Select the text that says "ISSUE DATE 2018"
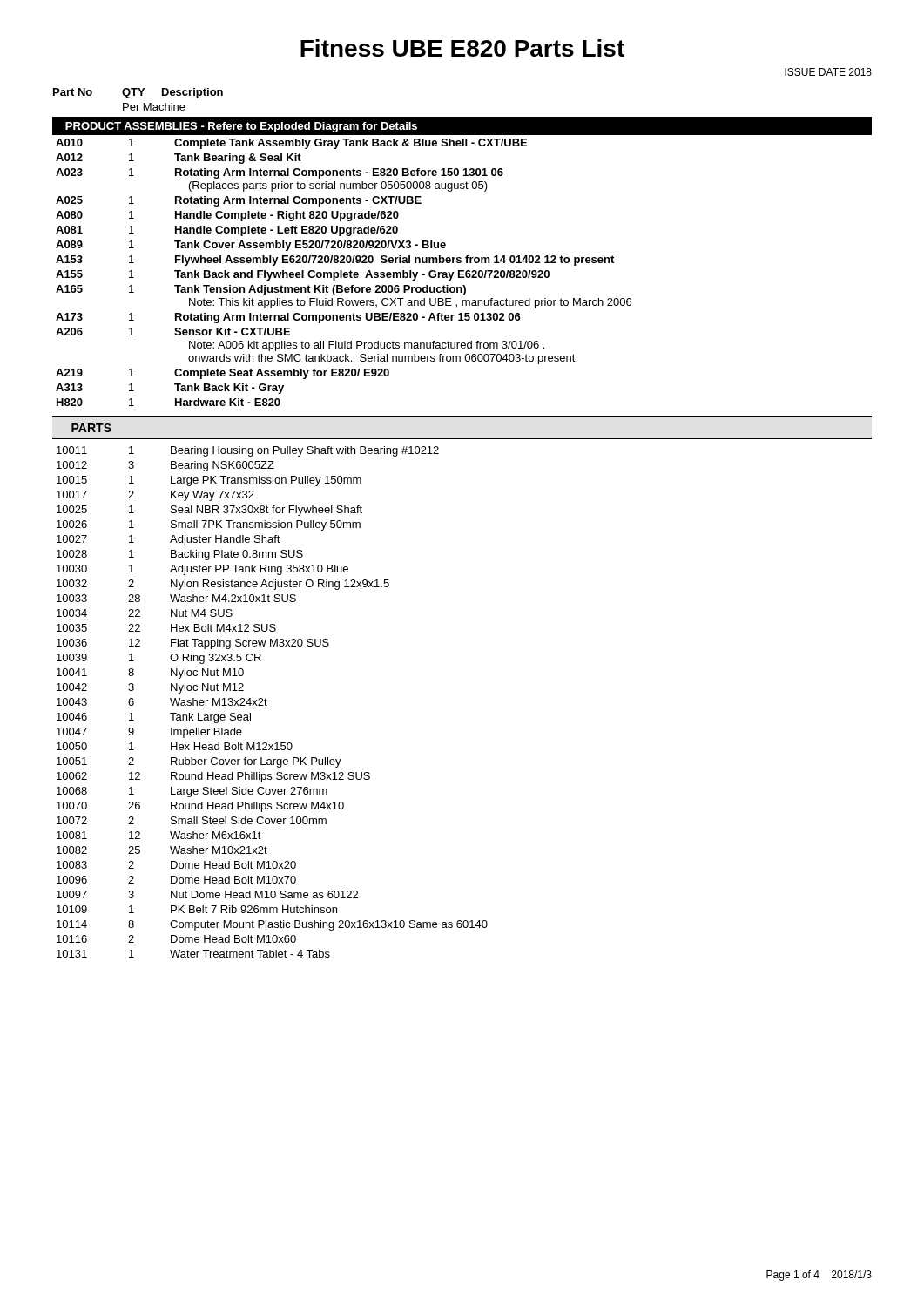Image resolution: width=924 pixels, height=1307 pixels. [x=828, y=72]
